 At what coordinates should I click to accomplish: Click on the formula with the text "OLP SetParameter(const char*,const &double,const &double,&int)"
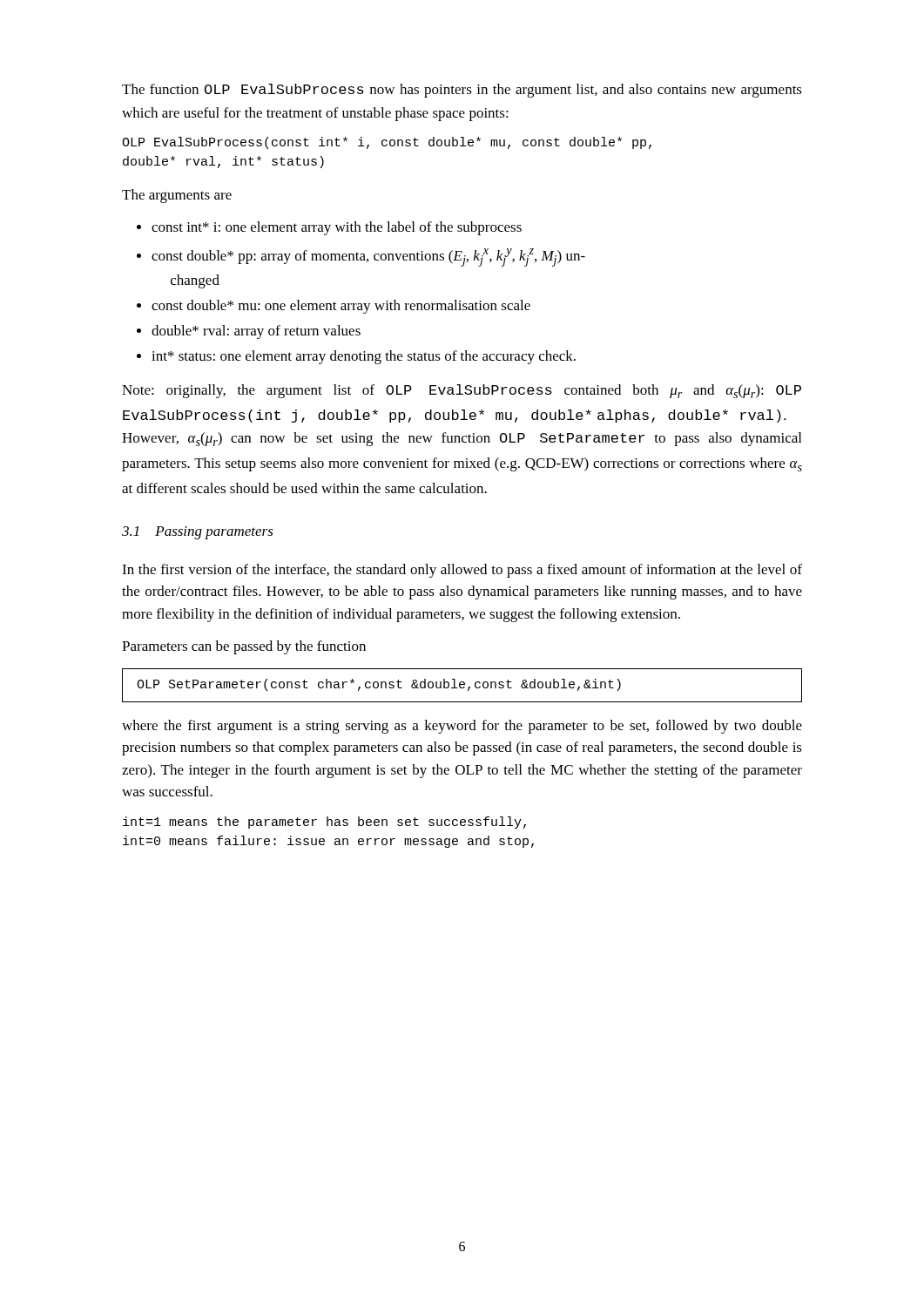462,685
